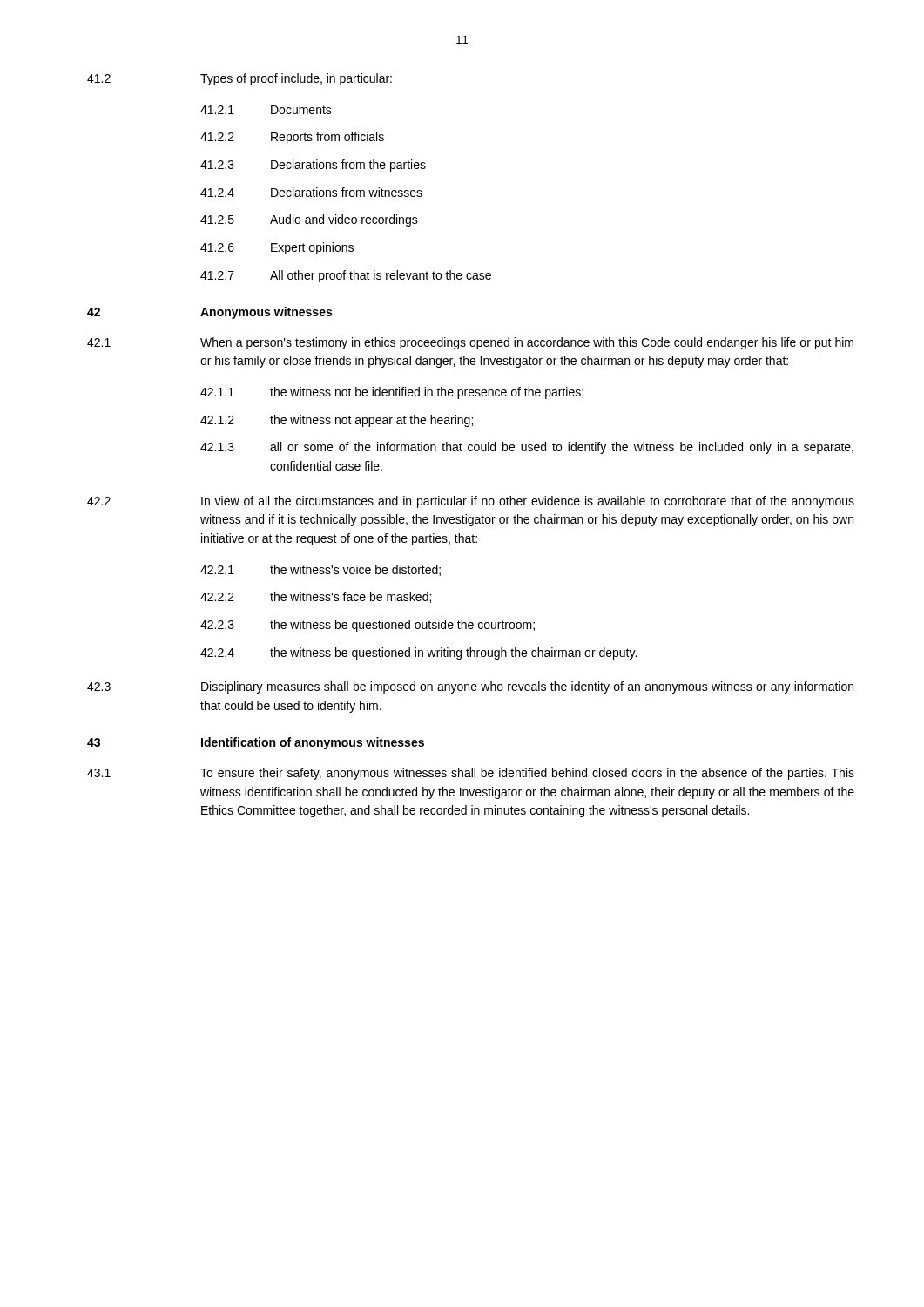924x1307 pixels.
Task: Locate the block starting "1 When a person's testimony in"
Action: [x=471, y=352]
